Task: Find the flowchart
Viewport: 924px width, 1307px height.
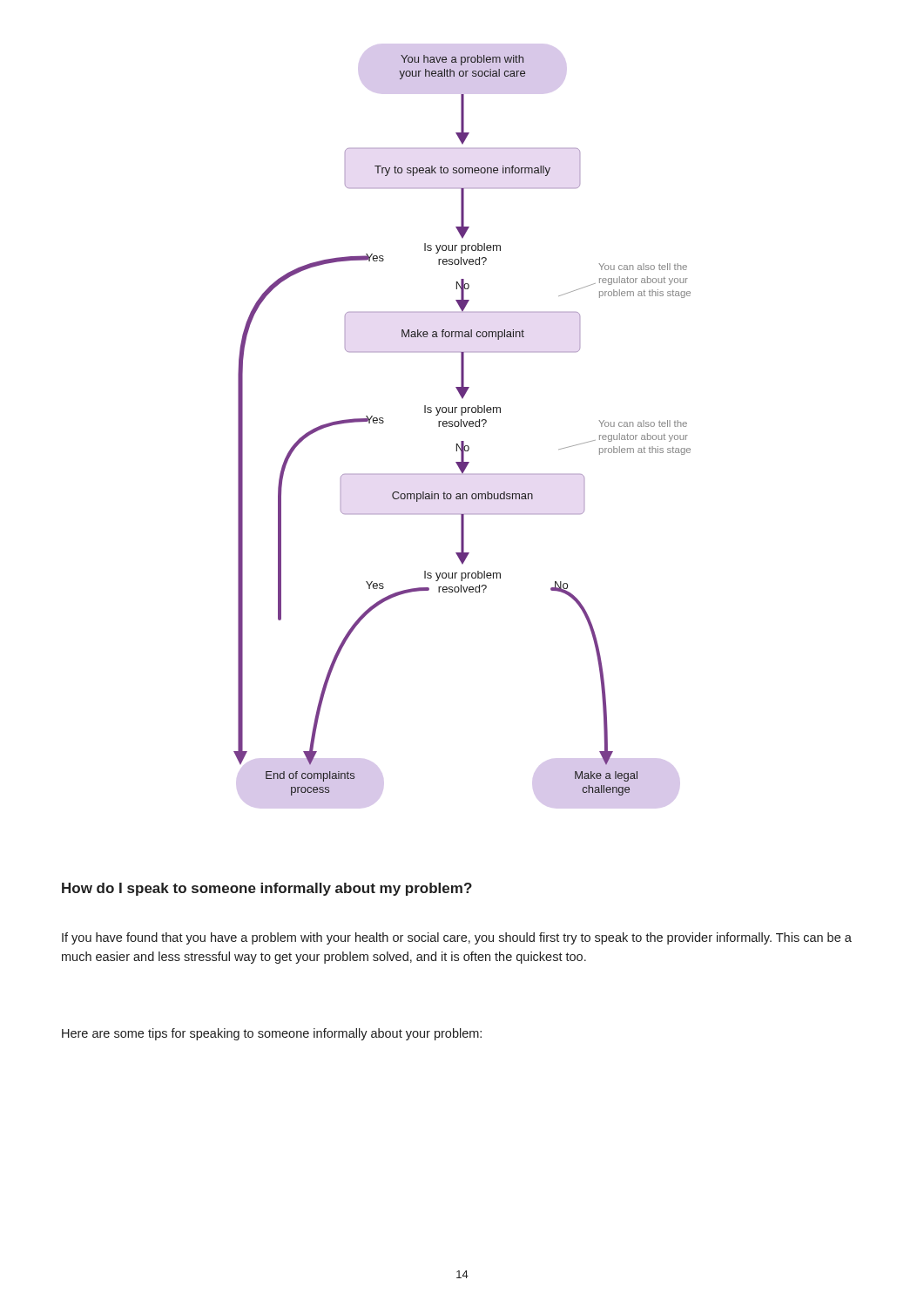Action: (x=462, y=446)
